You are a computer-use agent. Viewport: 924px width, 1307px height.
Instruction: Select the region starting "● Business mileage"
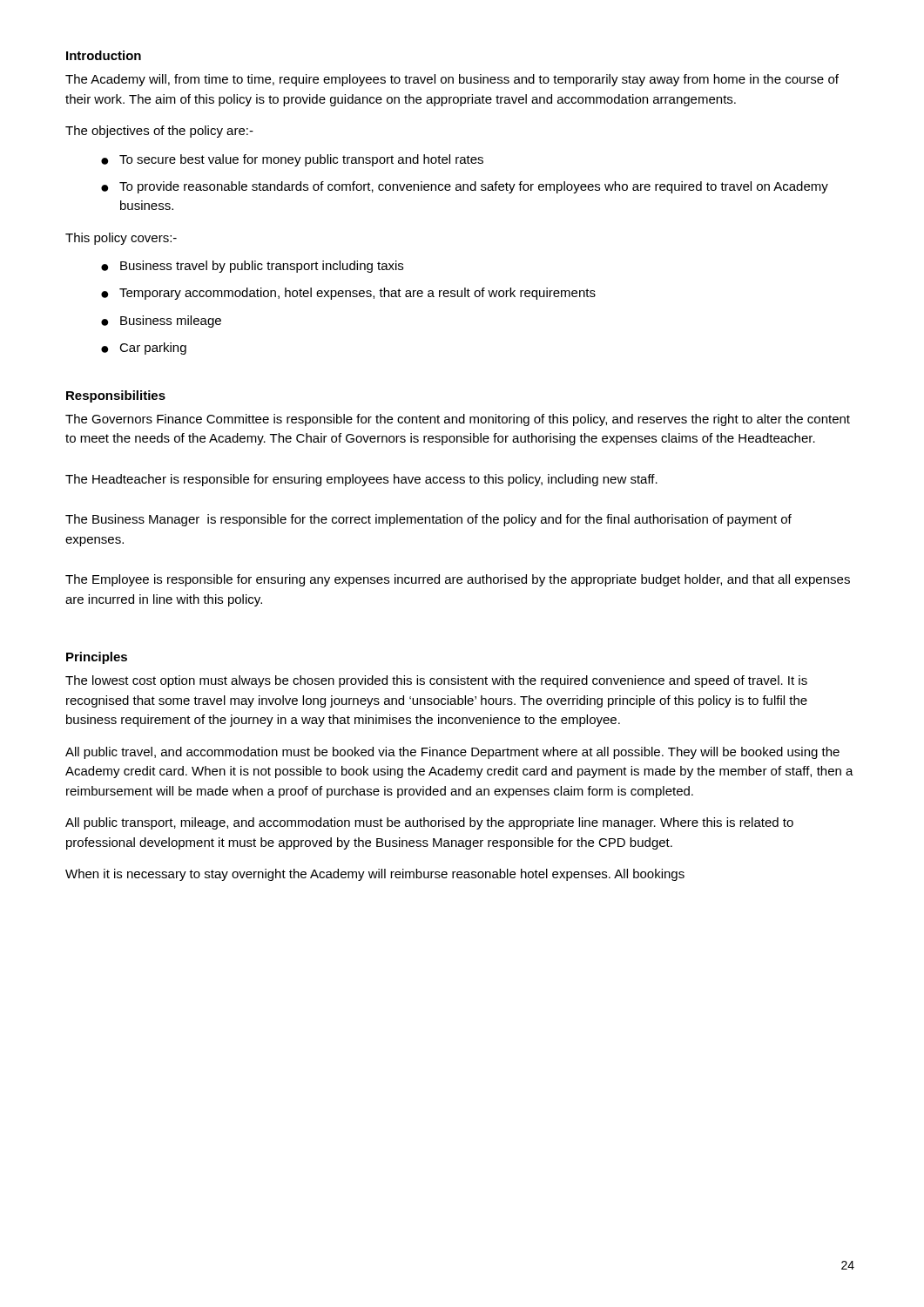pyautogui.click(x=161, y=322)
